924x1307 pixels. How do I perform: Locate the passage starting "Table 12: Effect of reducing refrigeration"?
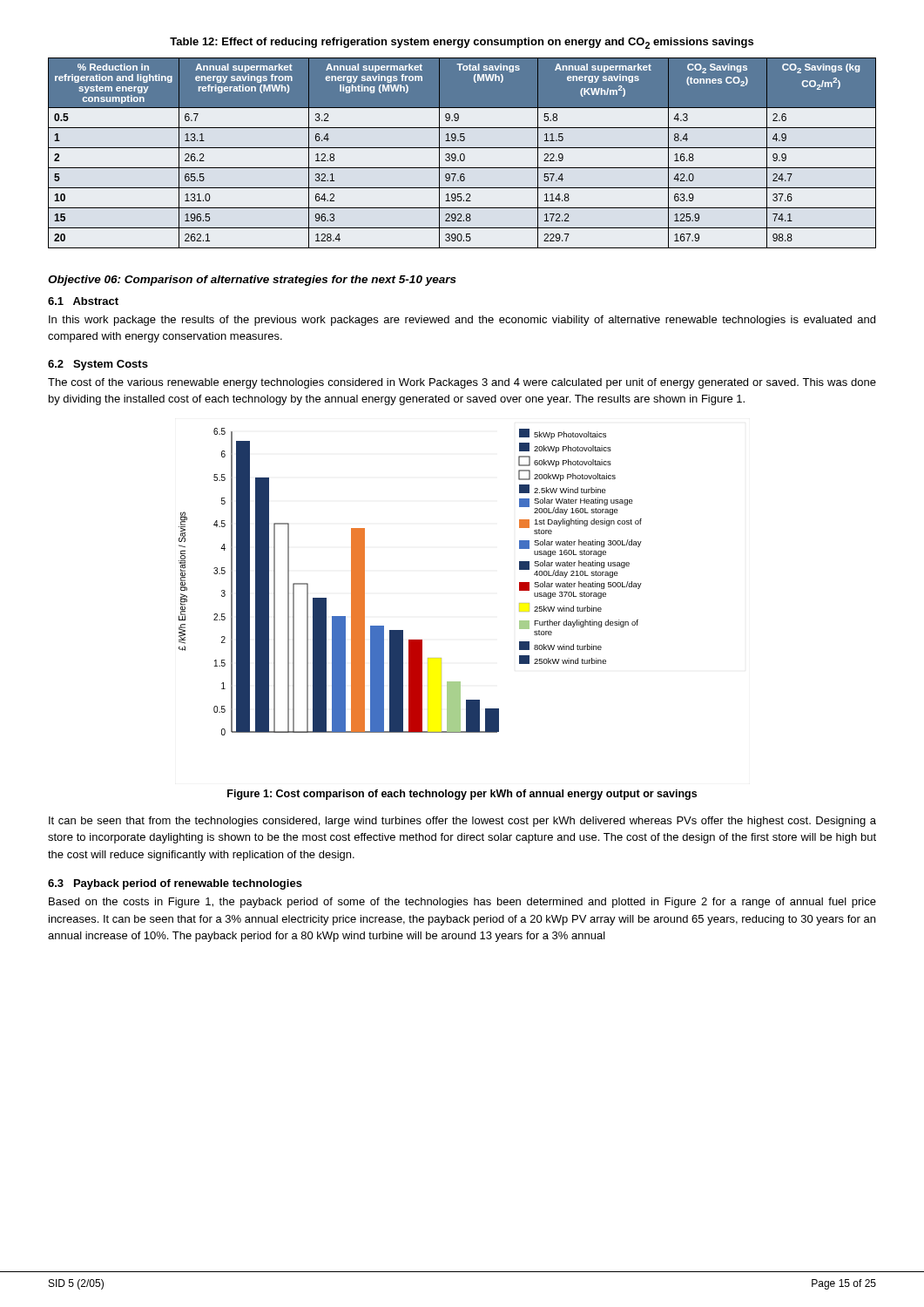tap(462, 43)
